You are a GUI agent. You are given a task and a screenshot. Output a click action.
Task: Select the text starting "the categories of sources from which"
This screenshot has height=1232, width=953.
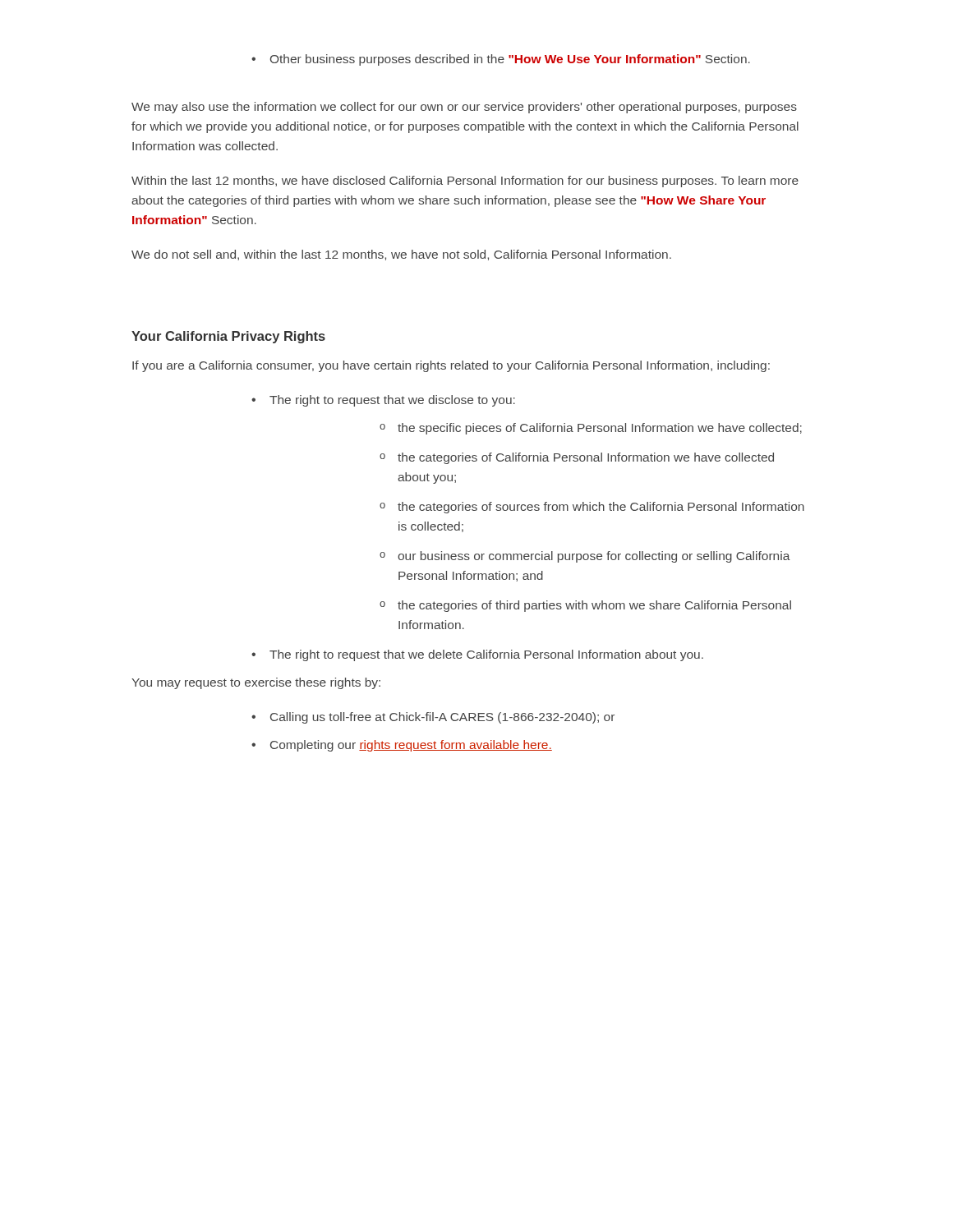tap(601, 516)
